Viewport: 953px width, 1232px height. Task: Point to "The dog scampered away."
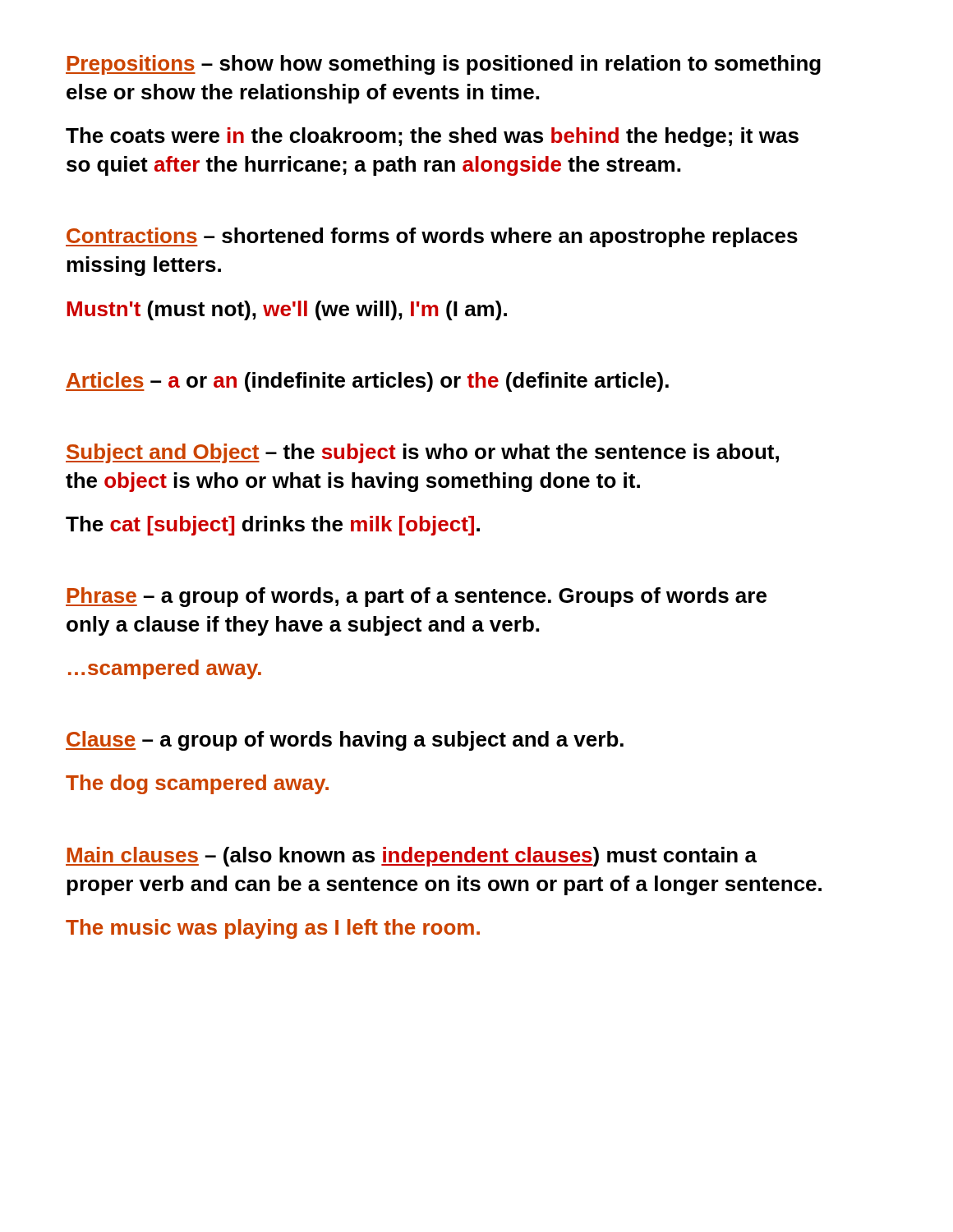coord(198,783)
